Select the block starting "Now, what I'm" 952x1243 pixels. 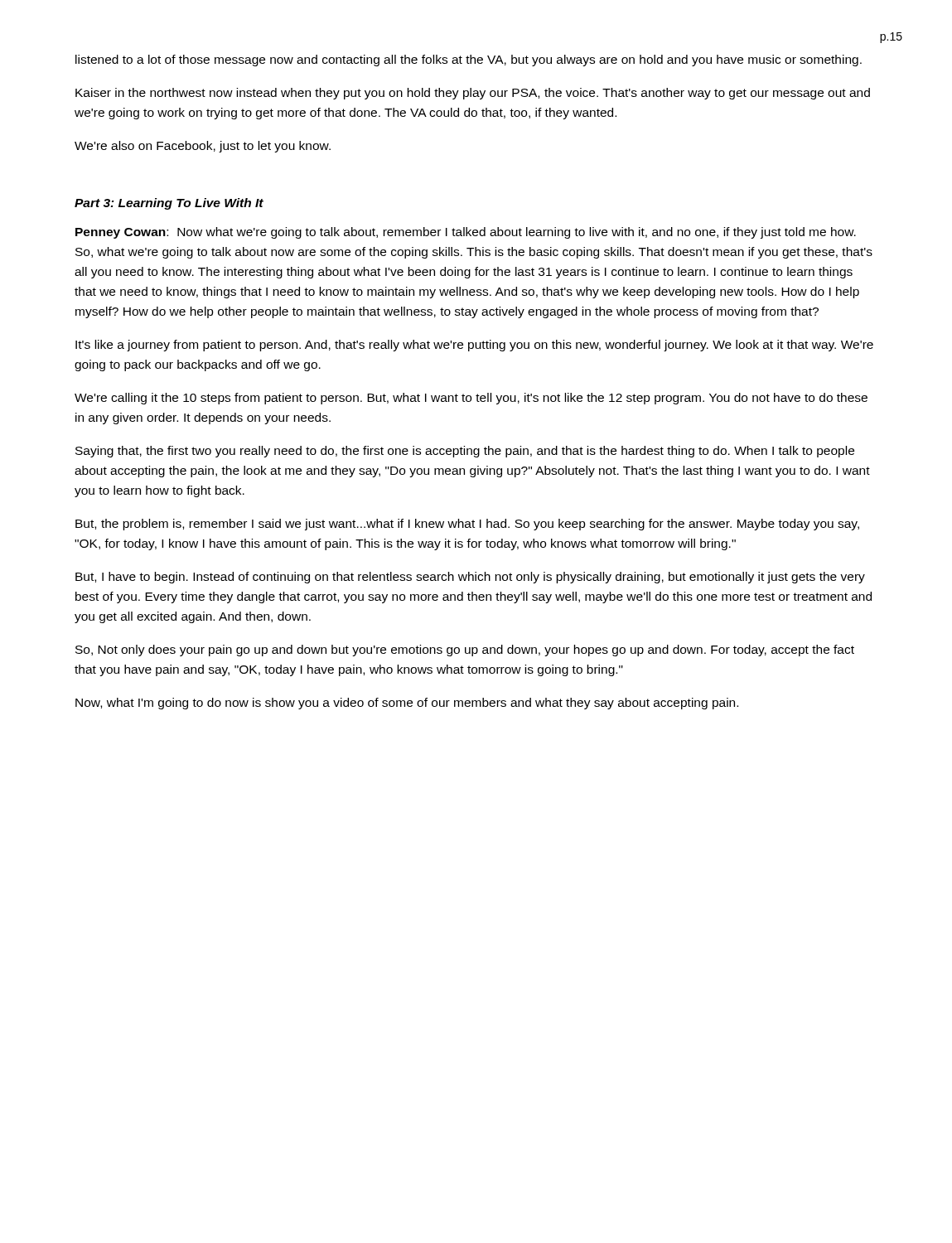point(407,703)
